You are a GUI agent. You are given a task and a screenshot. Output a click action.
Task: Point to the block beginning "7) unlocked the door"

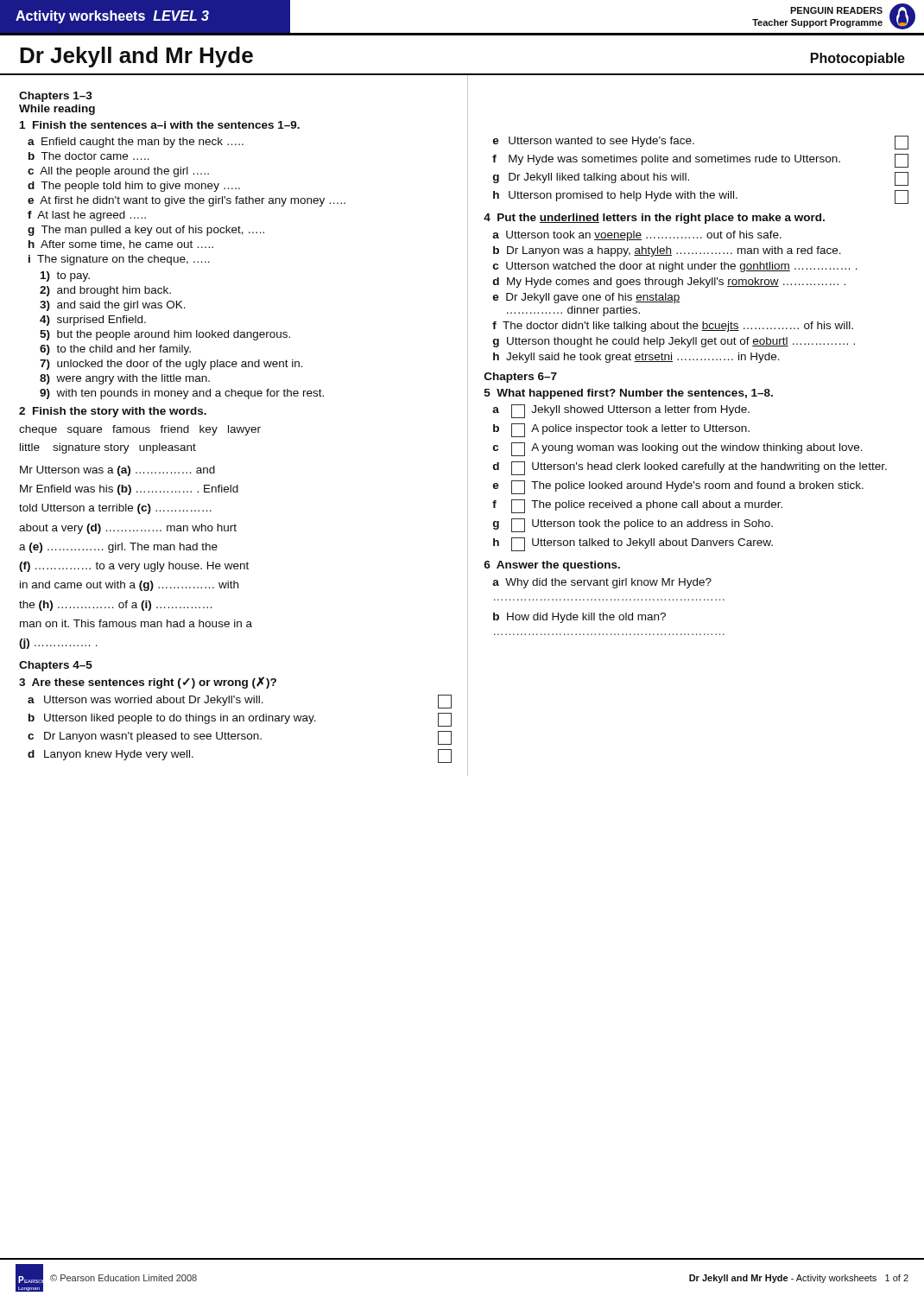point(172,363)
